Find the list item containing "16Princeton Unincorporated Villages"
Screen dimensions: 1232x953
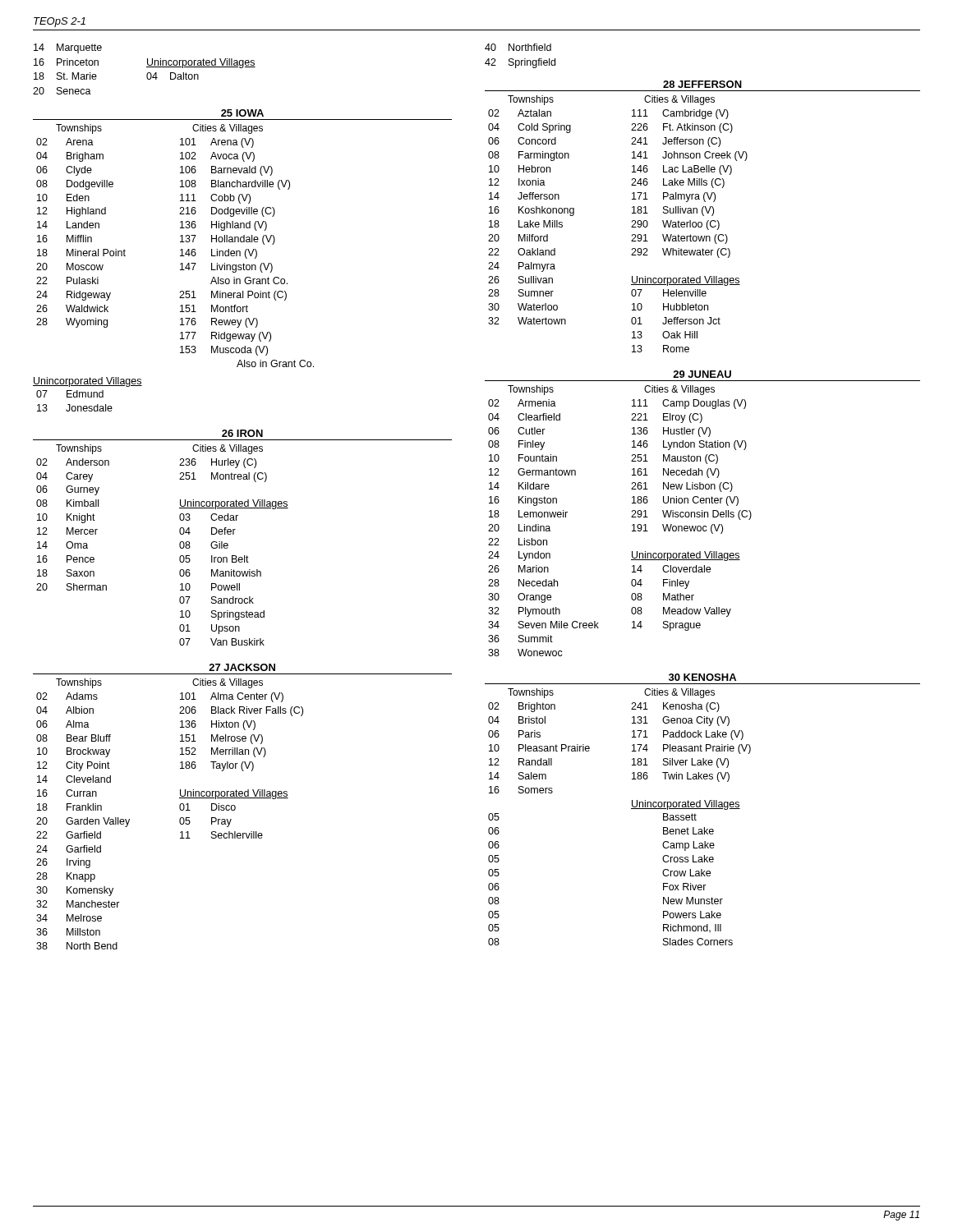coord(144,63)
